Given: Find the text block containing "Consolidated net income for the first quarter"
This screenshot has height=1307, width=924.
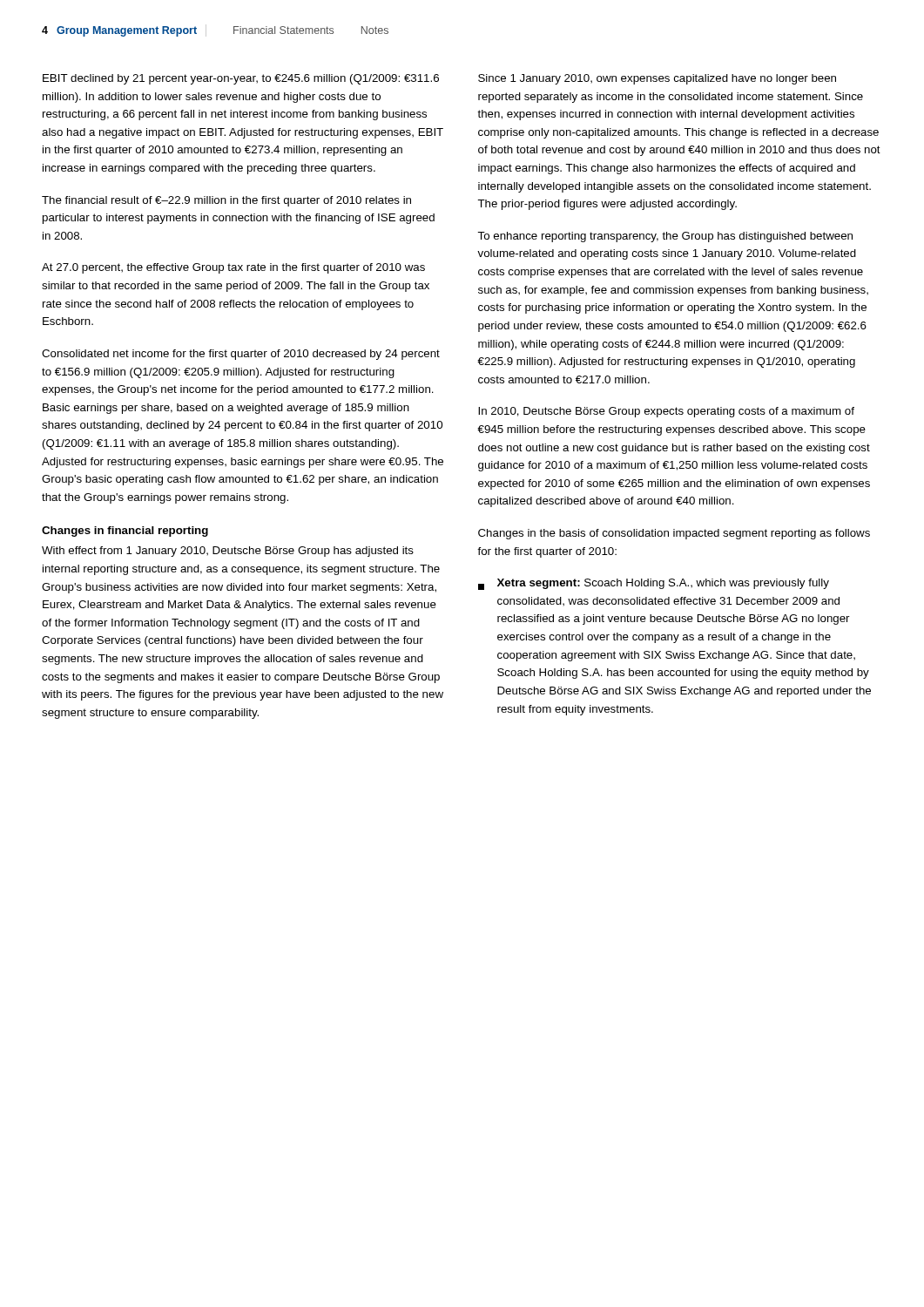Looking at the screenshot, I should click(243, 425).
